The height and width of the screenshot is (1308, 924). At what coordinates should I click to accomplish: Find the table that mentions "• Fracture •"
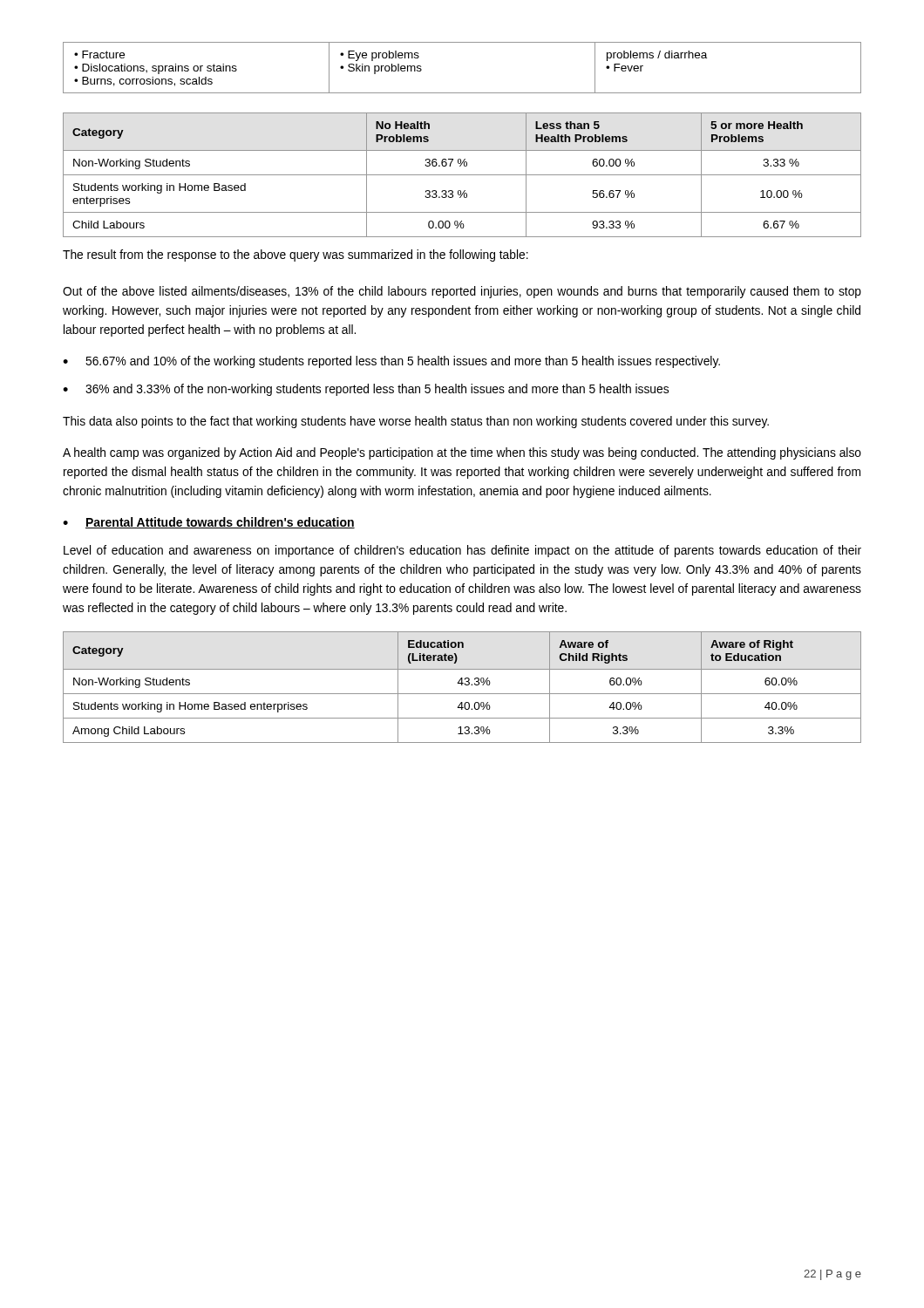coord(462,68)
